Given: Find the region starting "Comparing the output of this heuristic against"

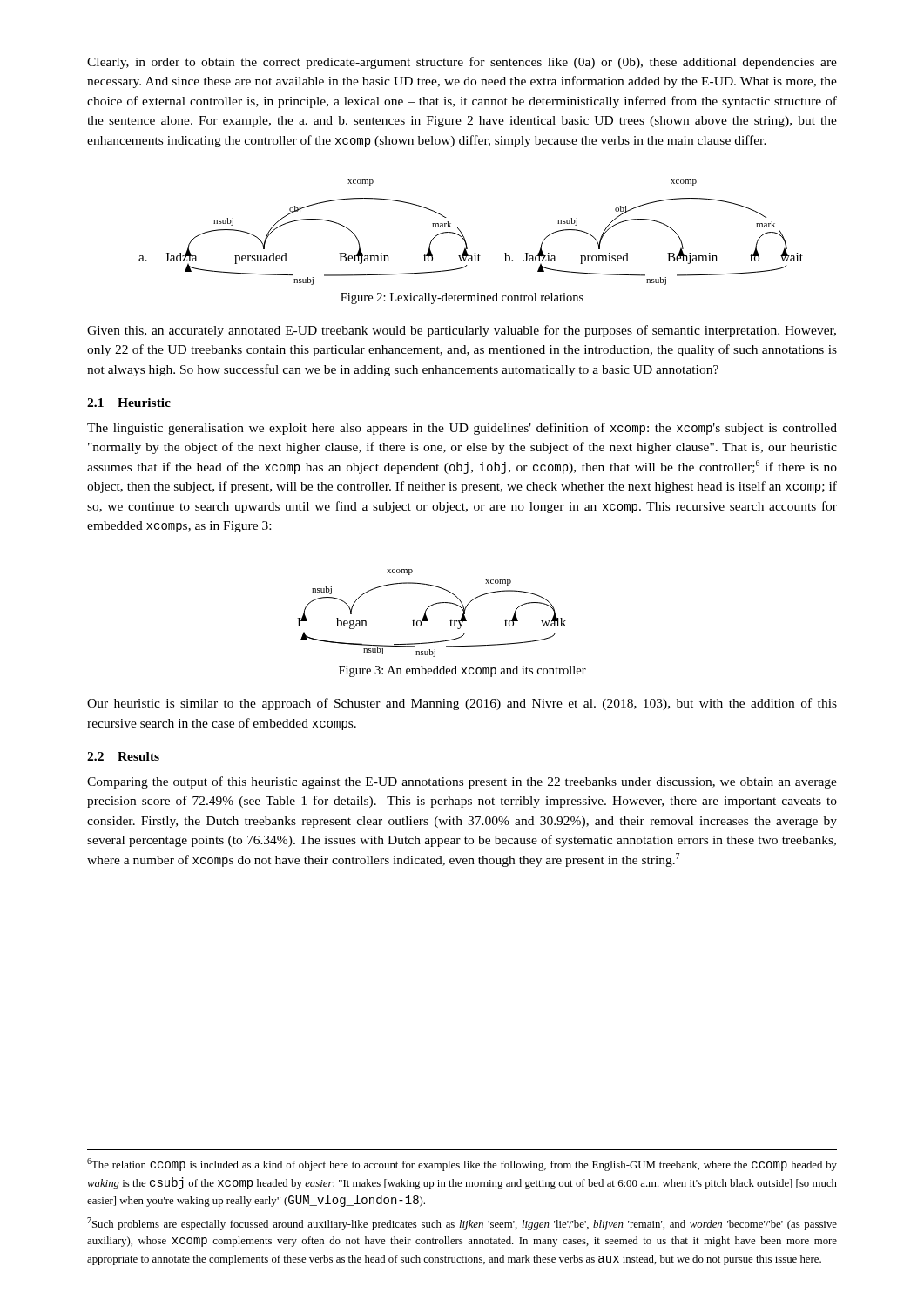Looking at the screenshot, I should (x=462, y=821).
